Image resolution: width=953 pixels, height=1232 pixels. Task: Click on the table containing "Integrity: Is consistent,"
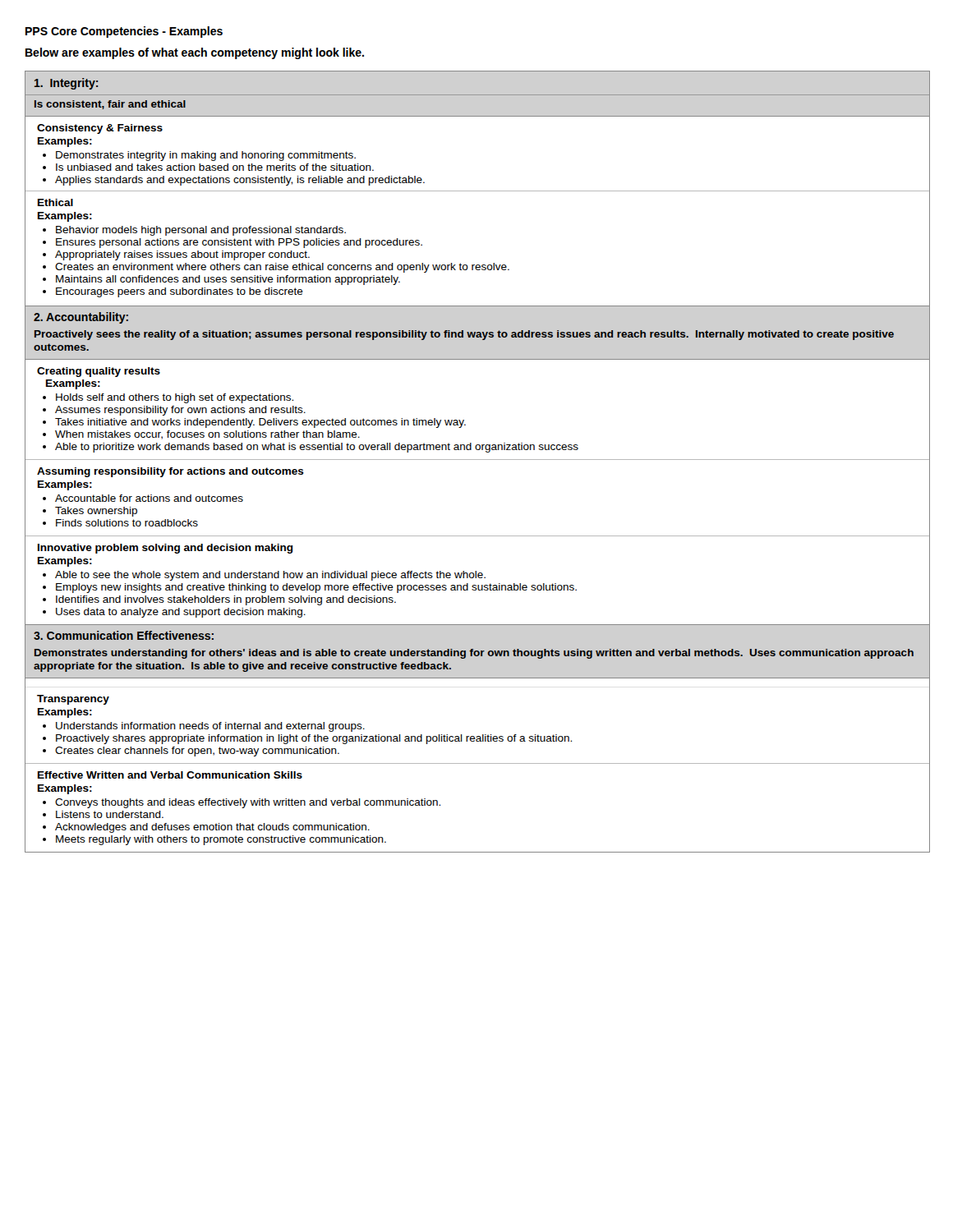click(477, 462)
